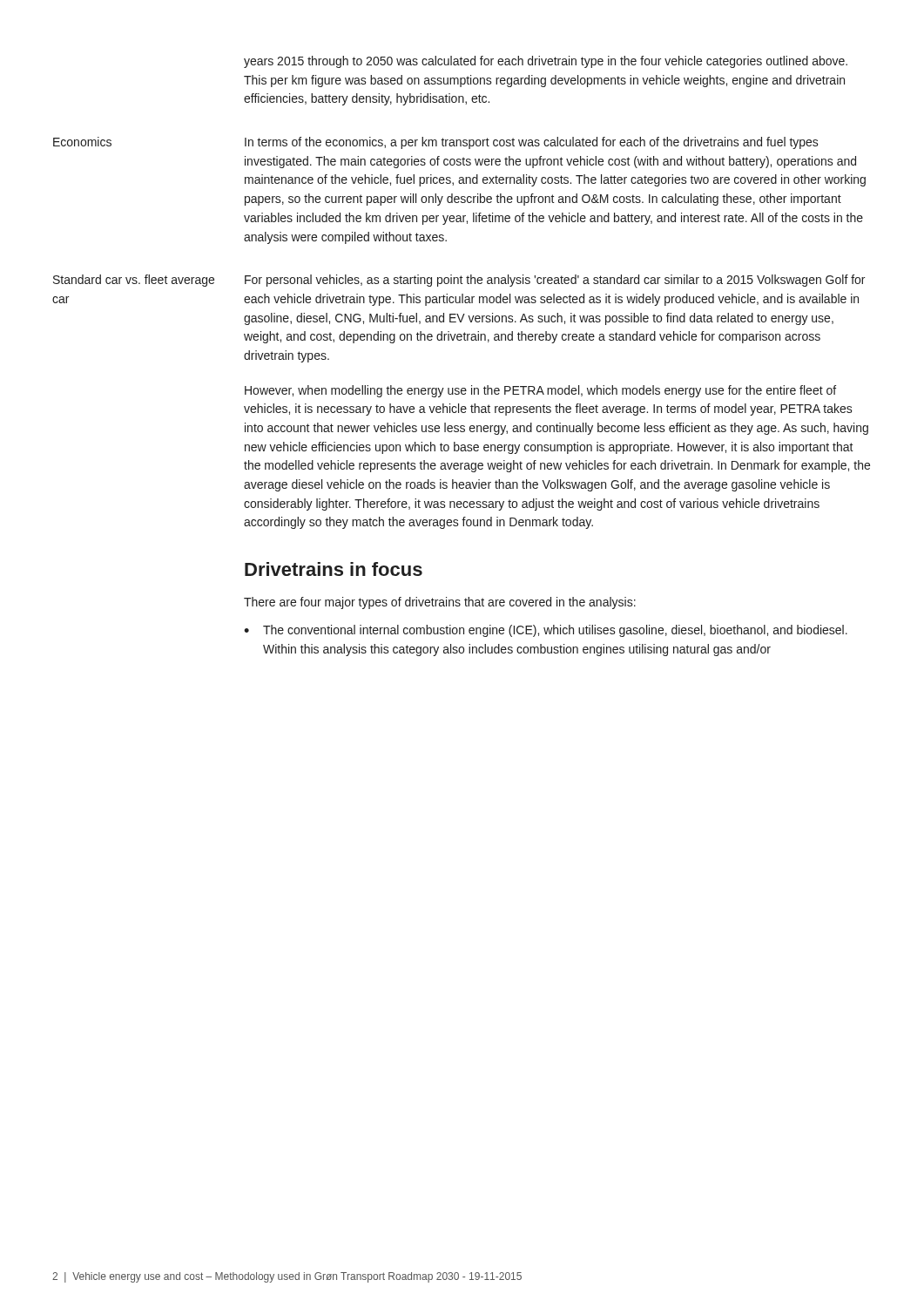Screen dimensions: 1307x924
Task: Navigate to the text block starting "For personal vehicles, as"
Action: click(x=558, y=402)
